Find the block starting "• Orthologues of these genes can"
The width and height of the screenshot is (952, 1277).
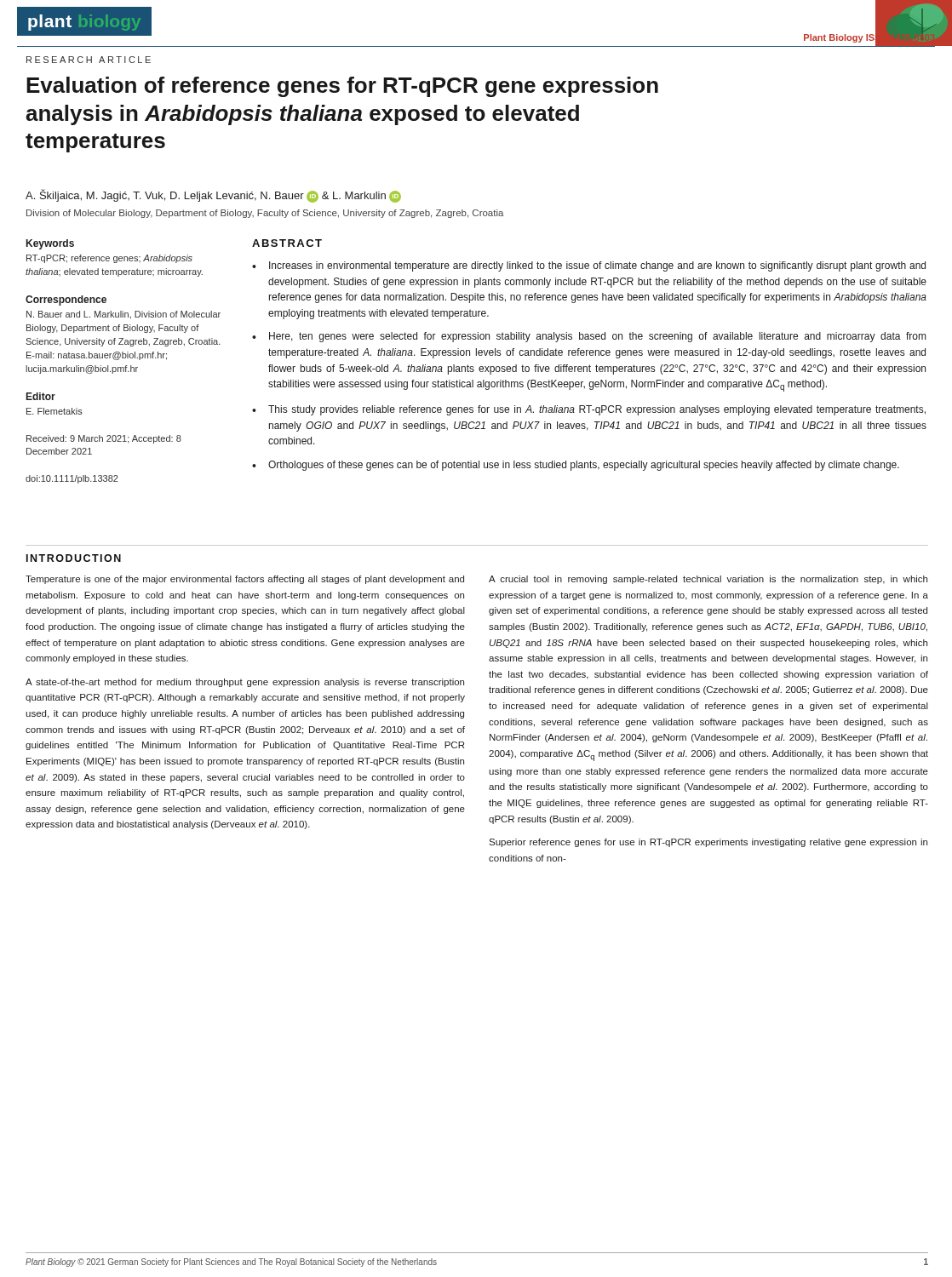pos(576,466)
